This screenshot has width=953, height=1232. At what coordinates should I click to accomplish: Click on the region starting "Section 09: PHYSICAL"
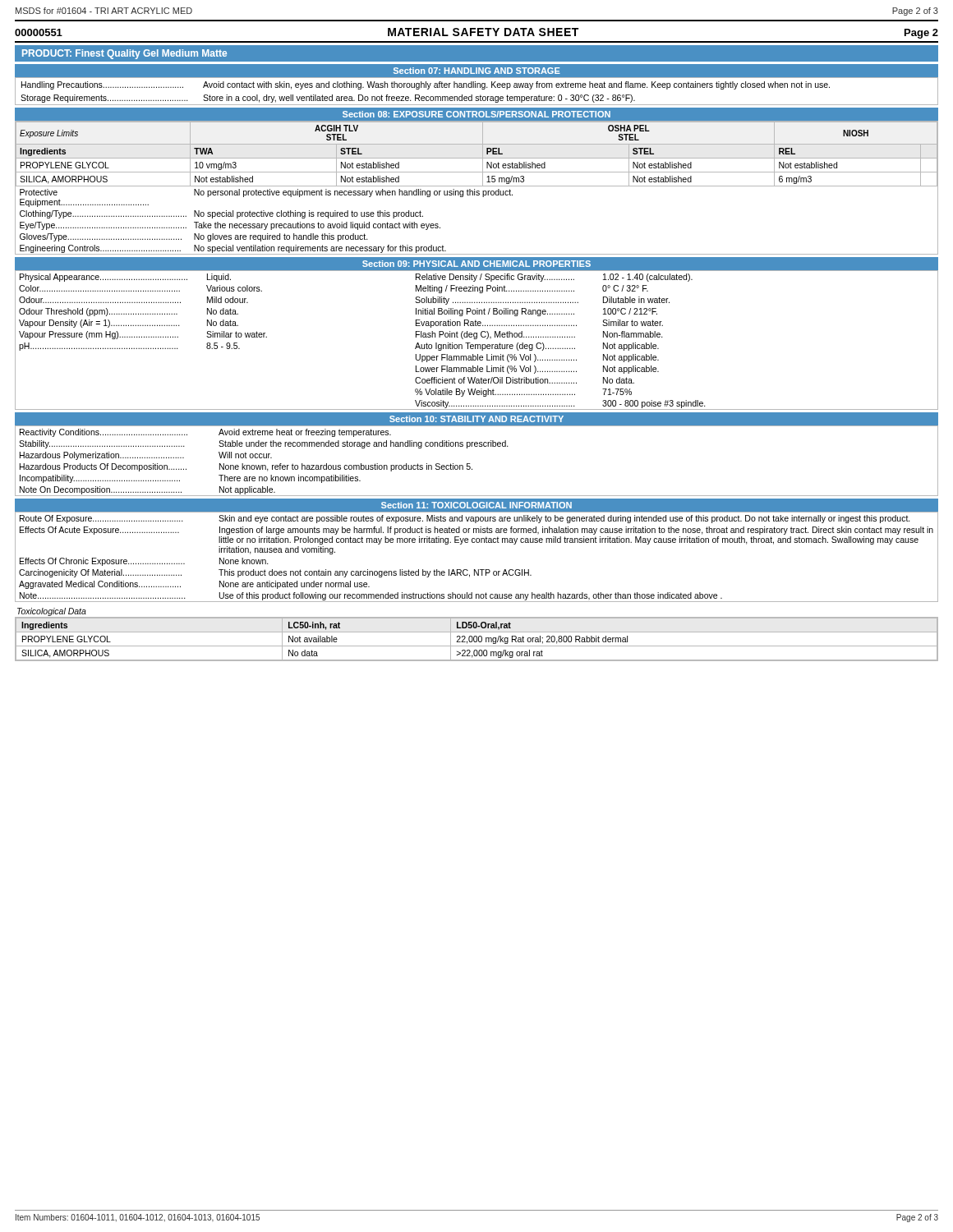tap(476, 264)
